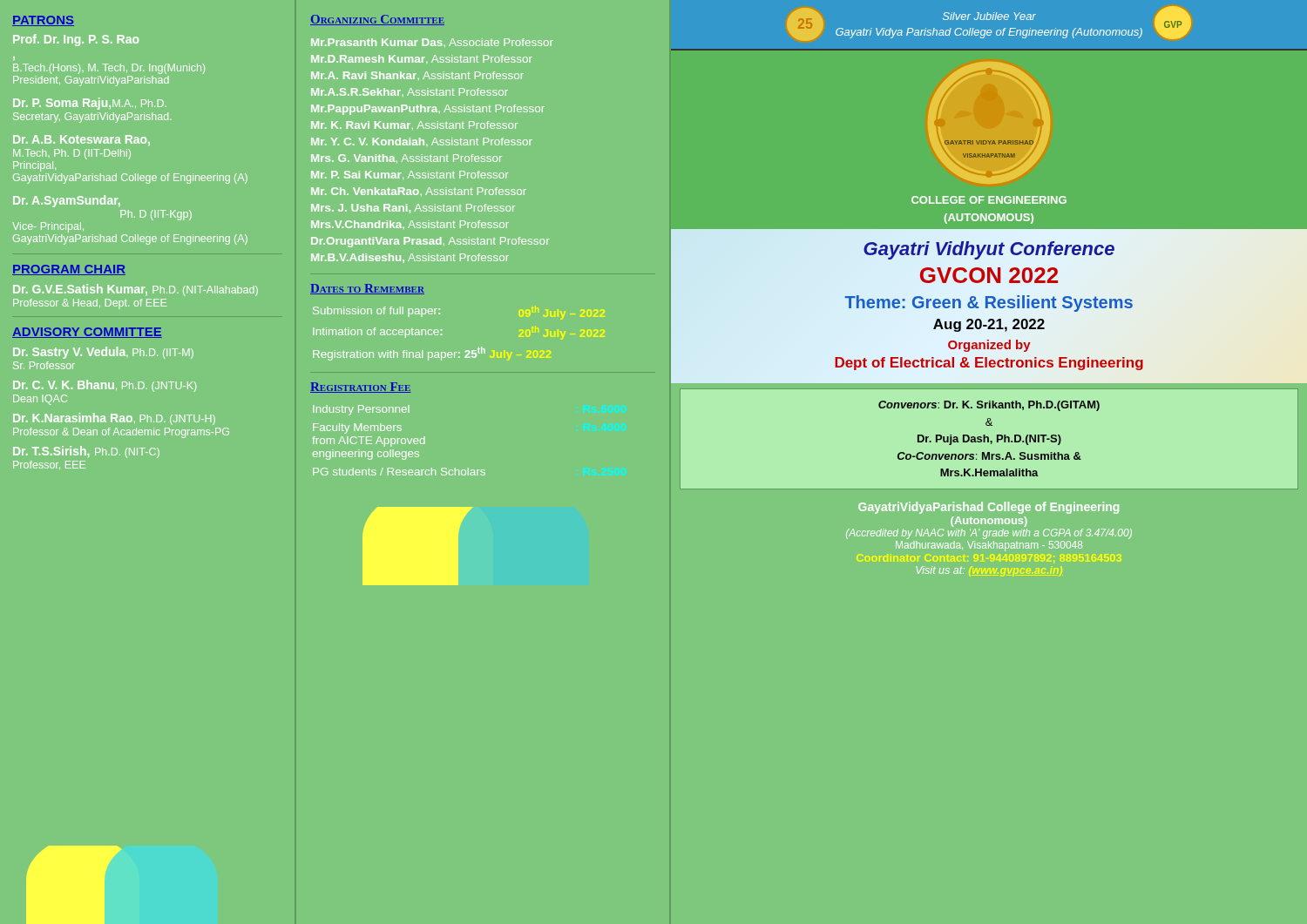Locate the passage starting "(Accredited by NAAC with"
Screen dimensions: 924x1307
coord(989,533)
